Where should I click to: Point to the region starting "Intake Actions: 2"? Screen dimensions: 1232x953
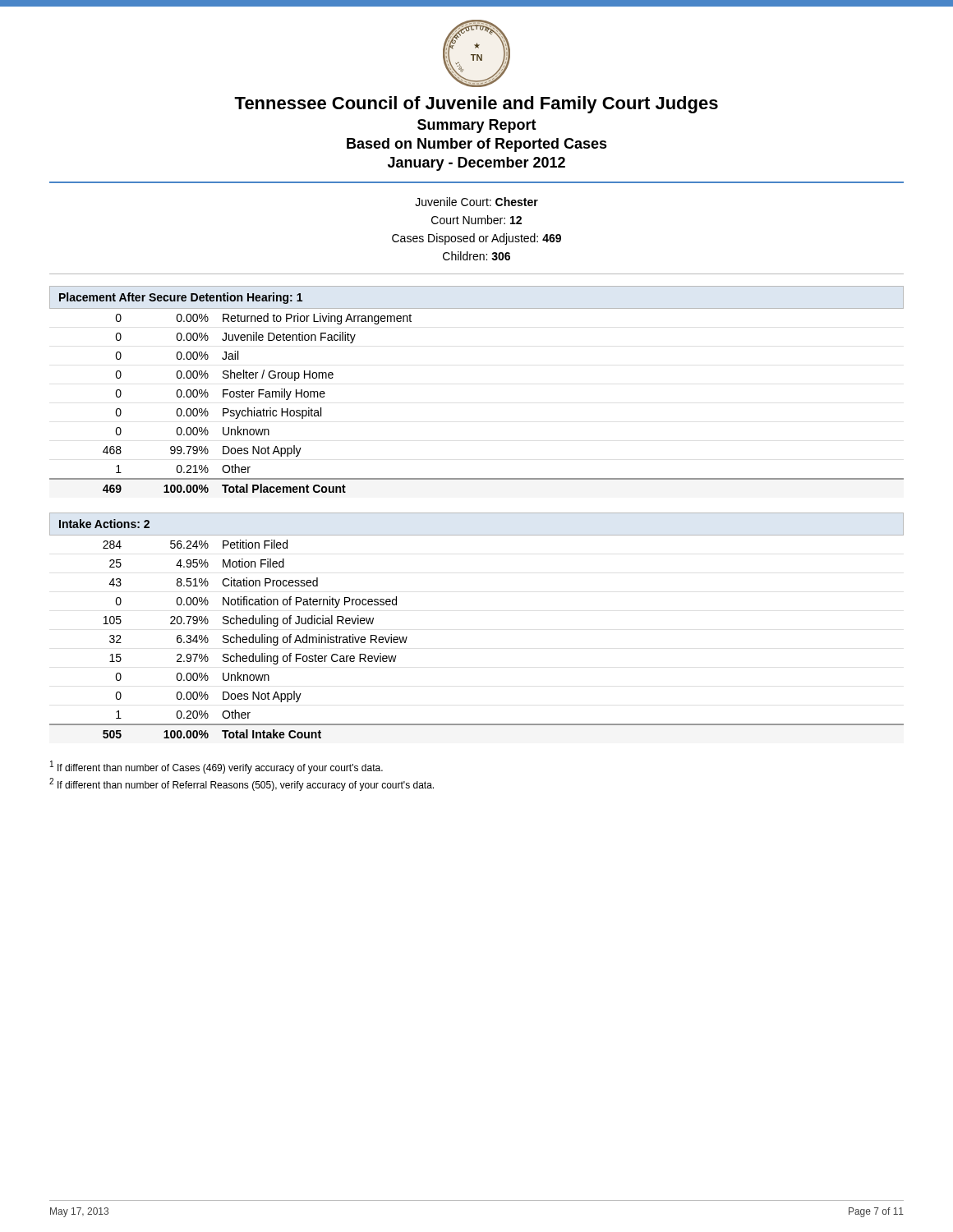pos(104,524)
